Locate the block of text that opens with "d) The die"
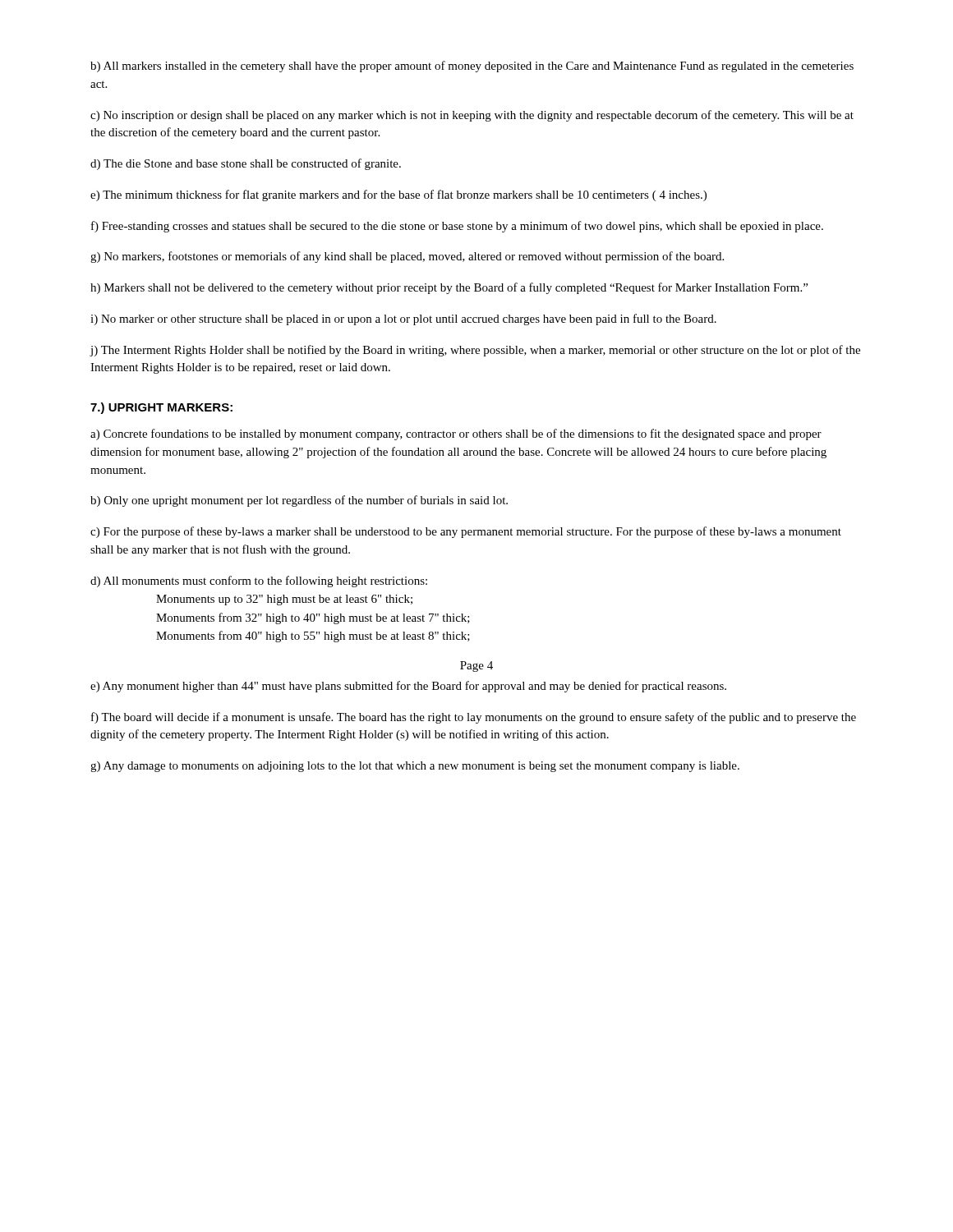953x1232 pixels. [x=246, y=163]
